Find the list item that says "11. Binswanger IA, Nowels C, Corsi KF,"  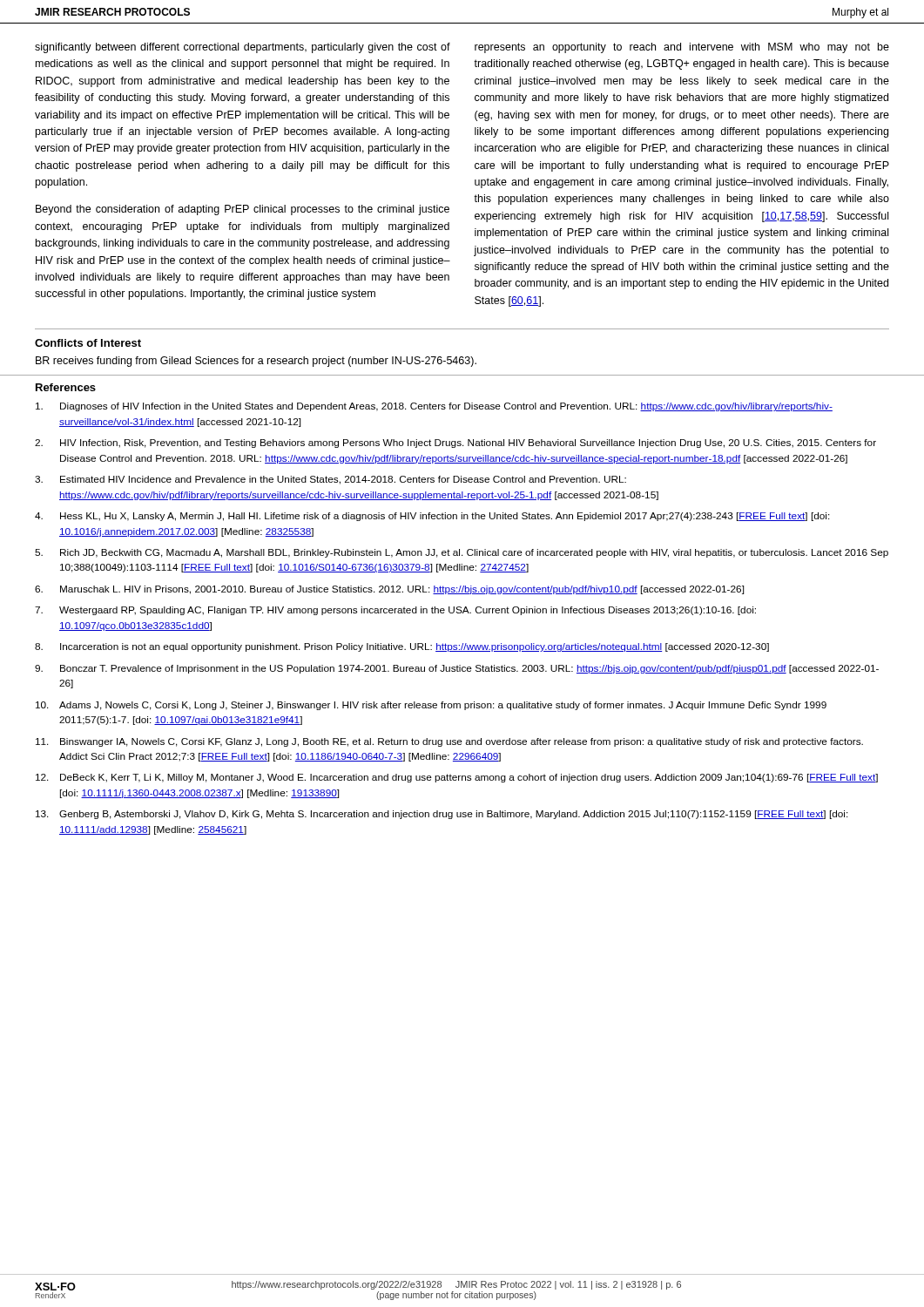[462, 749]
